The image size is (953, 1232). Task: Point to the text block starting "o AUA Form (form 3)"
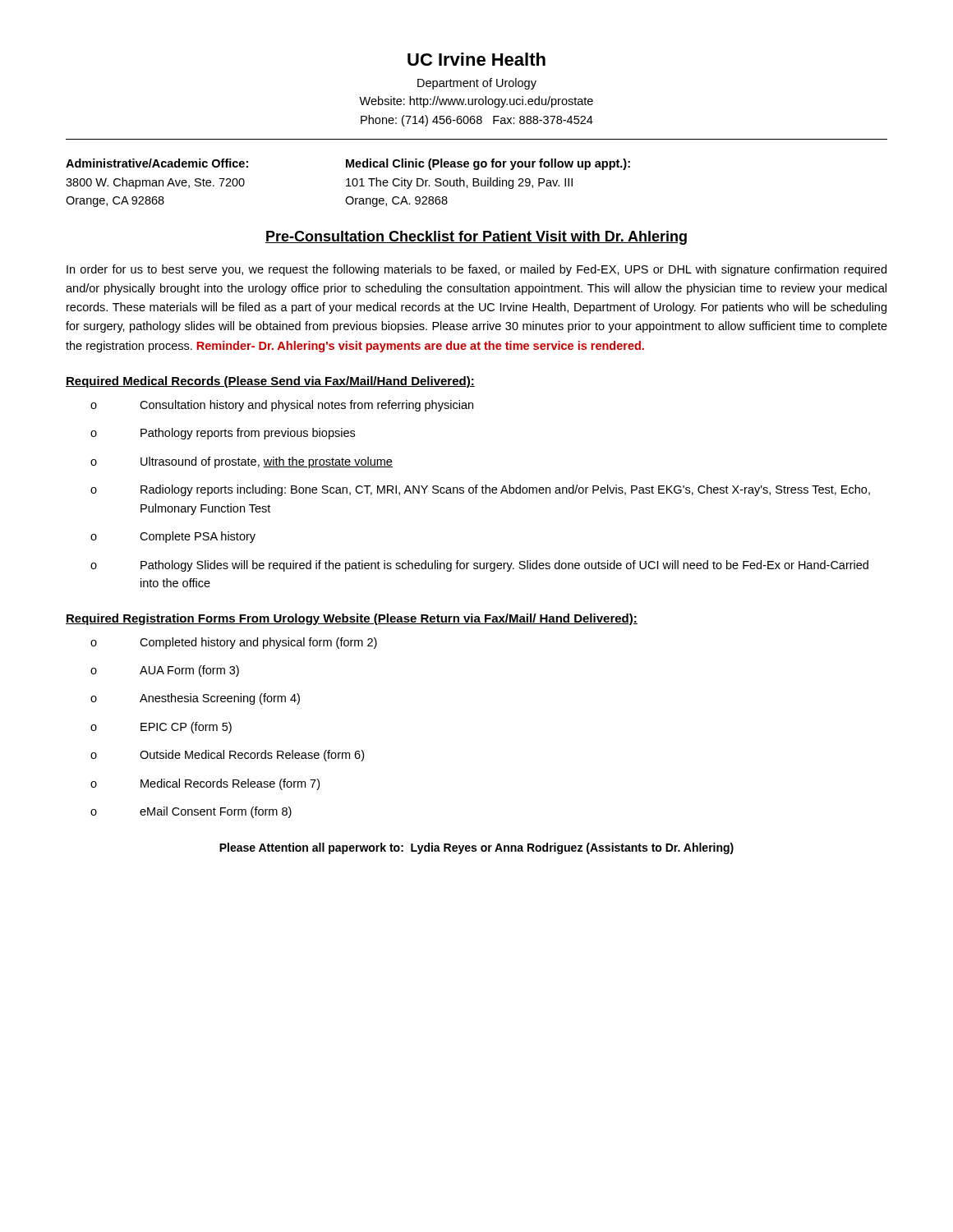[x=165, y=671]
